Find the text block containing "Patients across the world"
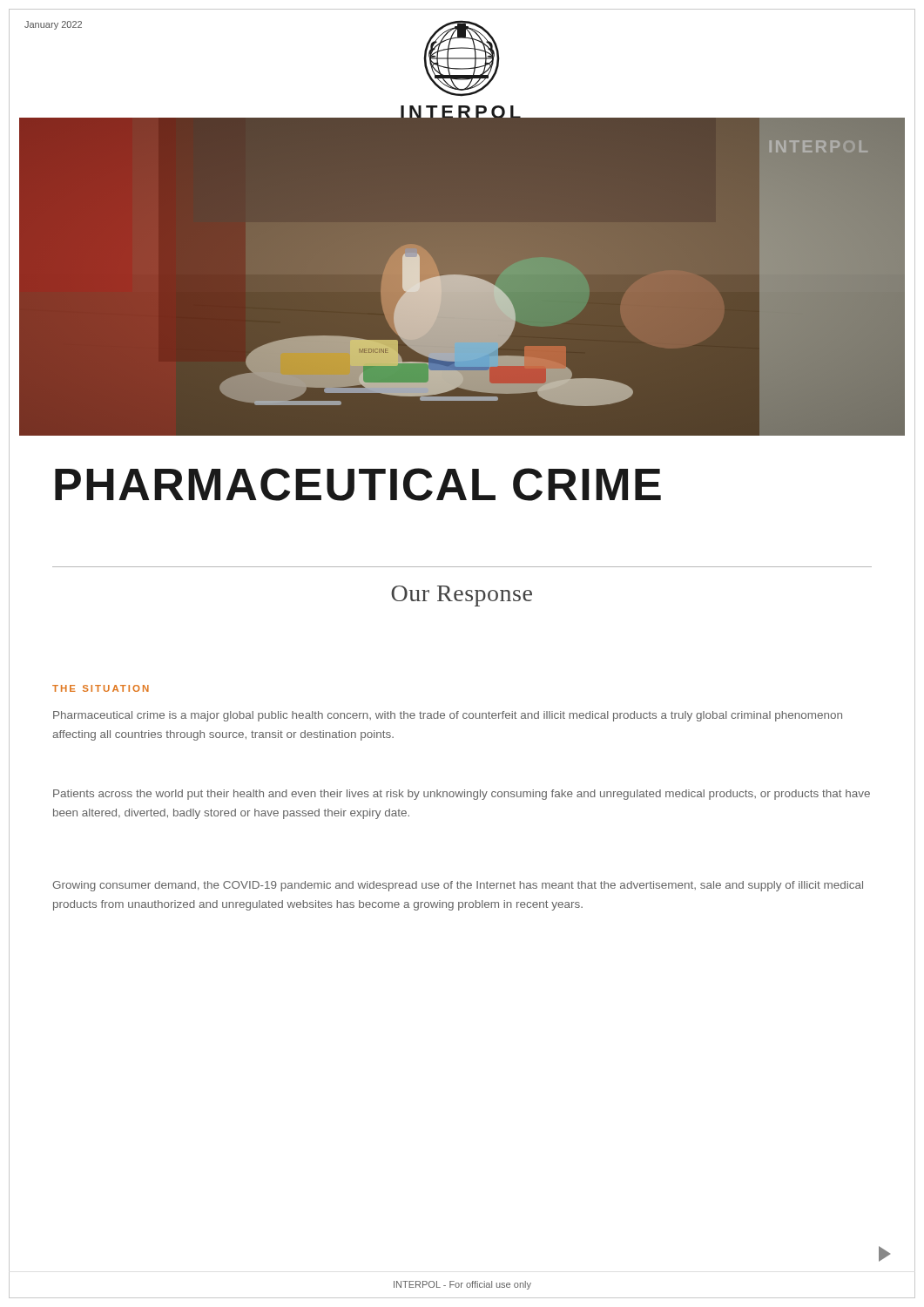Viewport: 924px width, 1307px height. pos(462,804)
